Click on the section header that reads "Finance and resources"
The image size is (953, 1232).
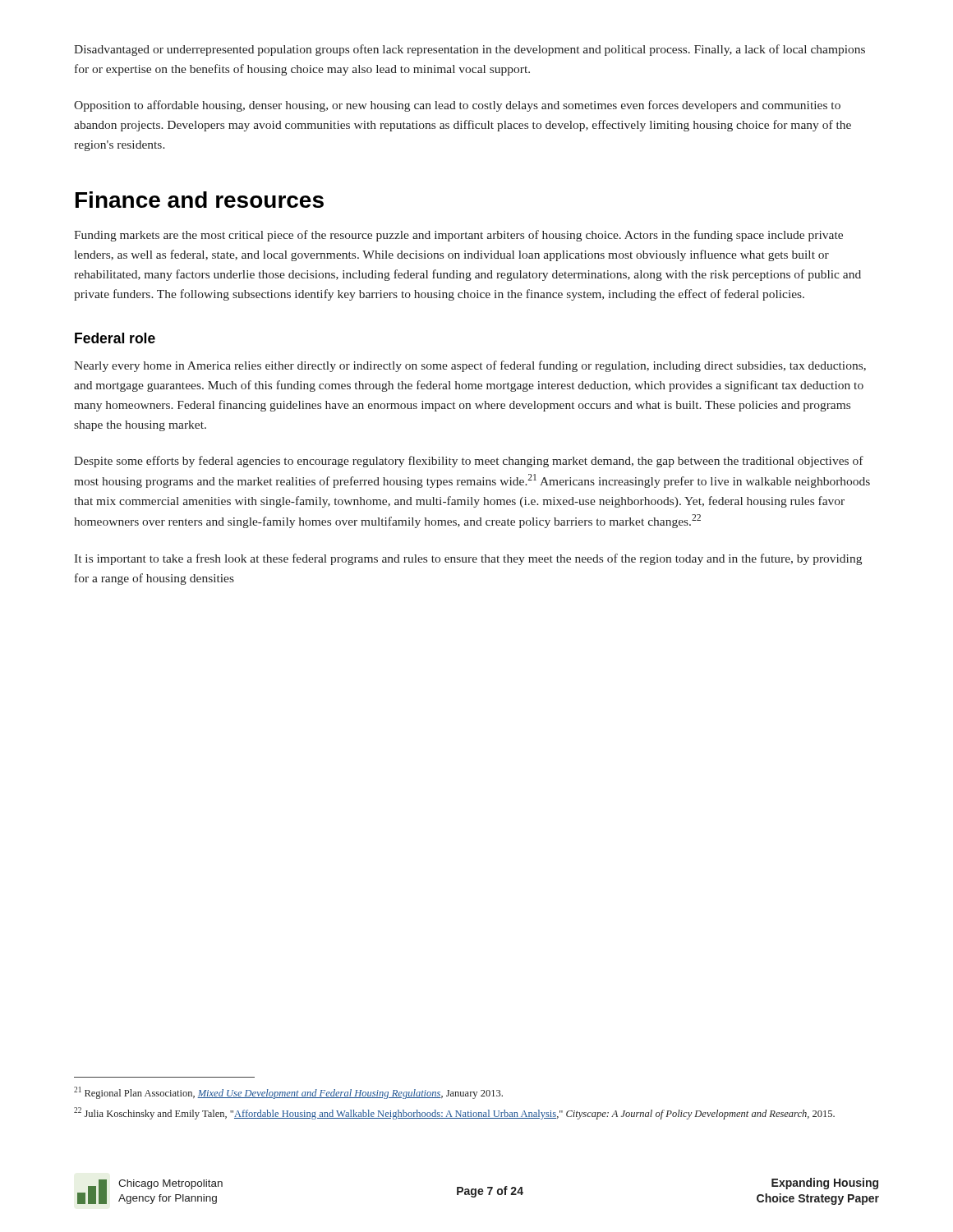click(199, 200)
